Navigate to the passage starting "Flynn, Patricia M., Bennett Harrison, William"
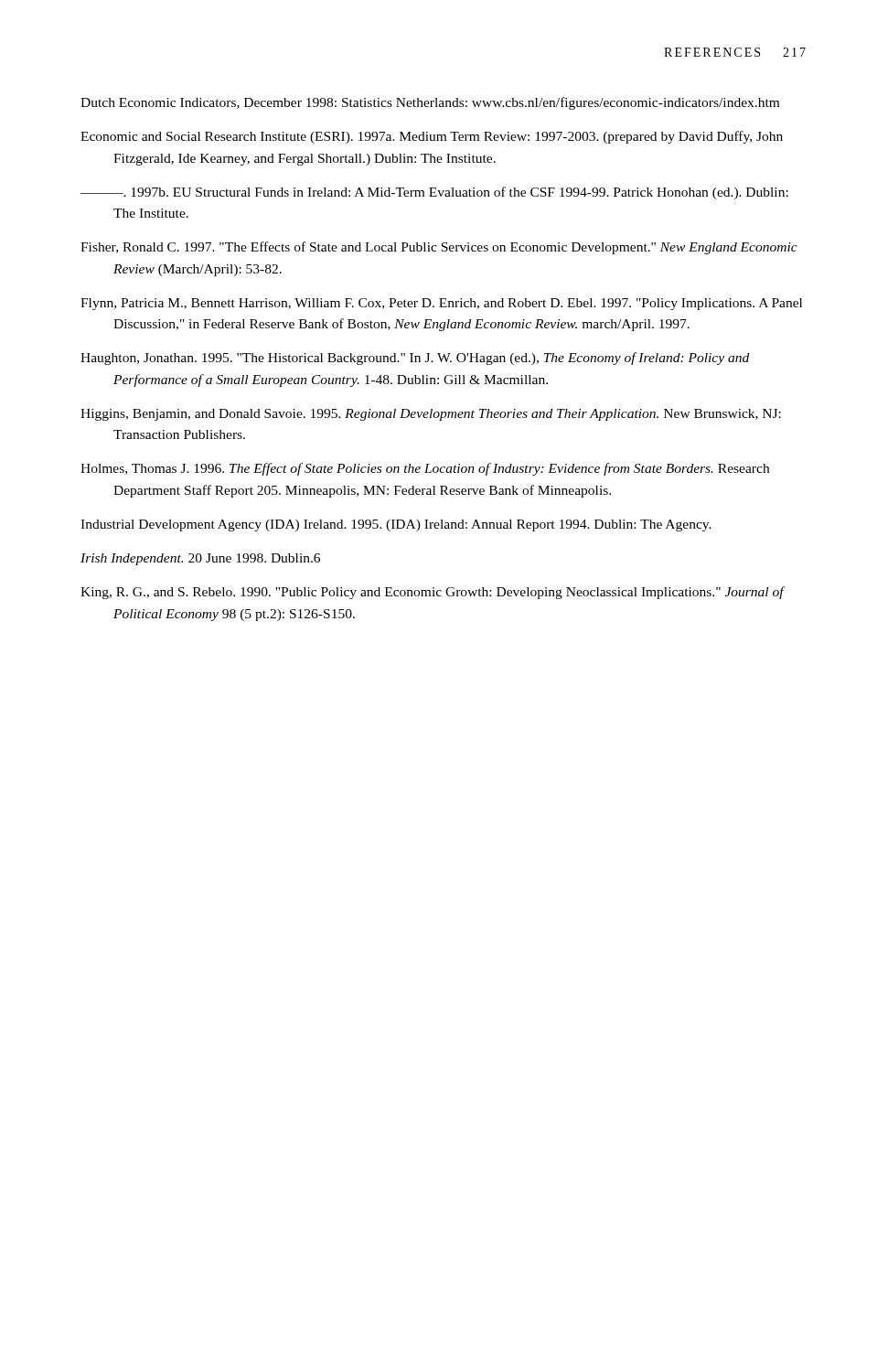888x1372 pixels. tap(442, 313)
